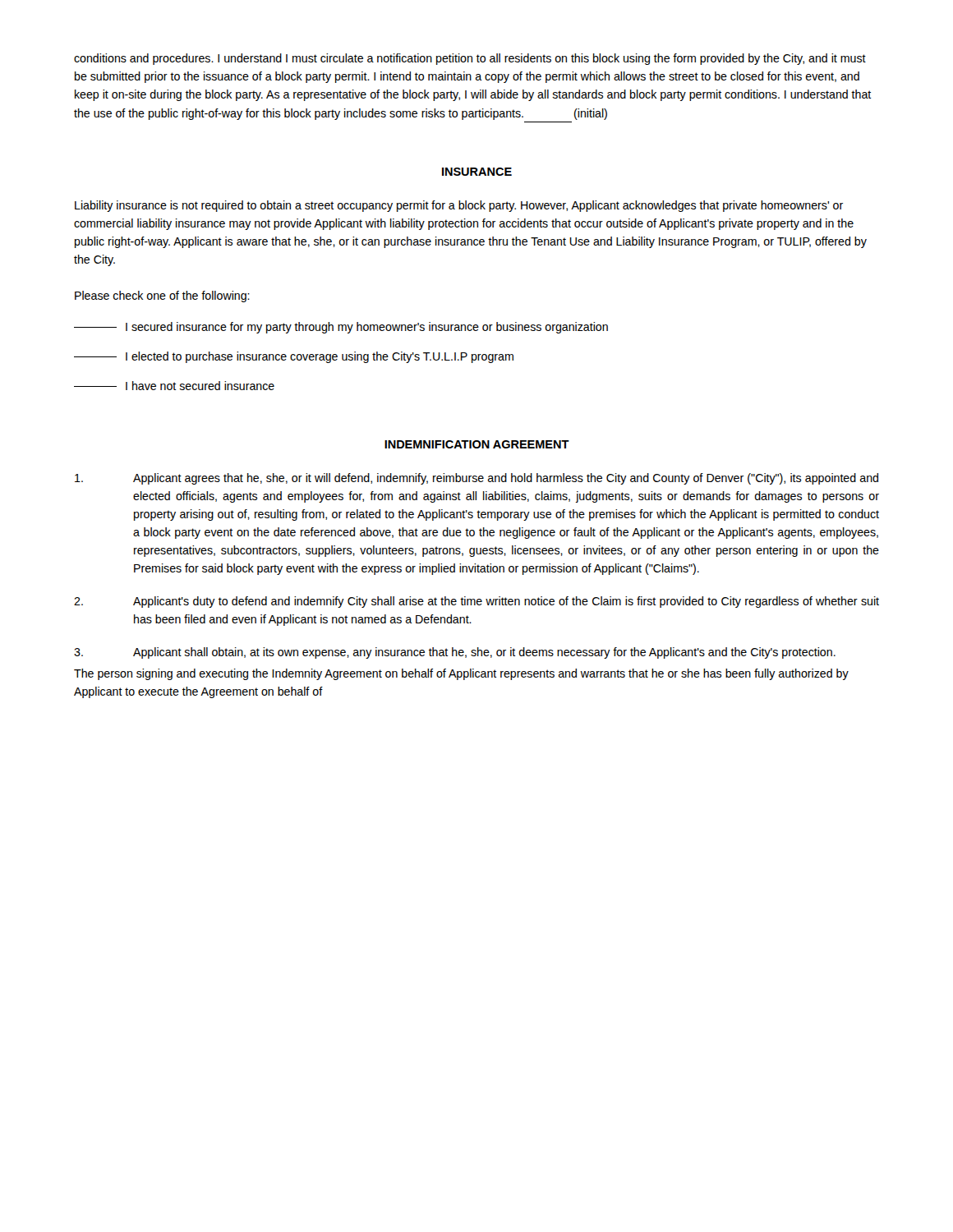The image size is (953, 1232).
Task: Where is the passage that starts "Applicant agrees that he, she,"?
Action: click(x=476, y=523)
